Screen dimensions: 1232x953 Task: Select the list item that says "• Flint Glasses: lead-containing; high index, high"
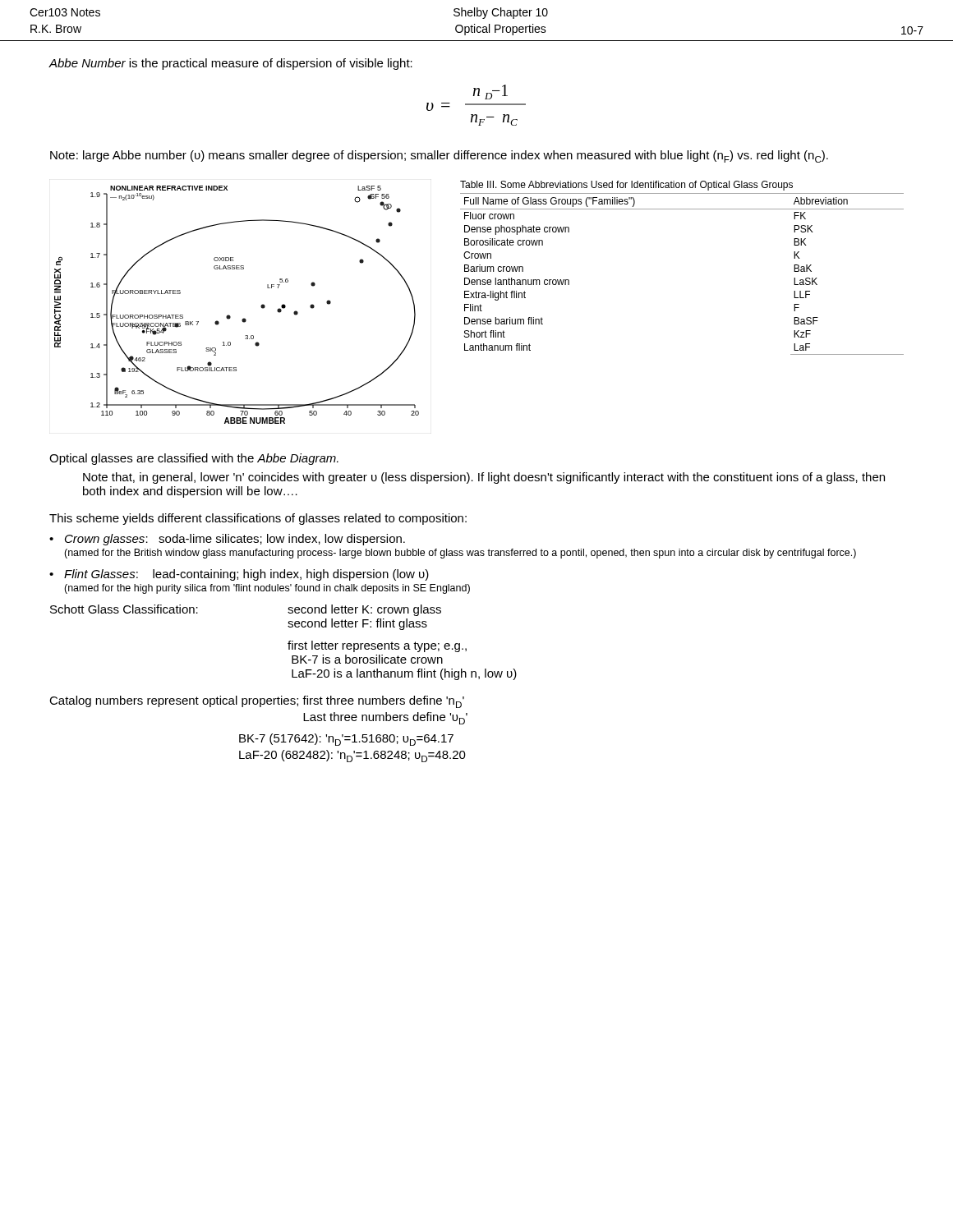476,580
